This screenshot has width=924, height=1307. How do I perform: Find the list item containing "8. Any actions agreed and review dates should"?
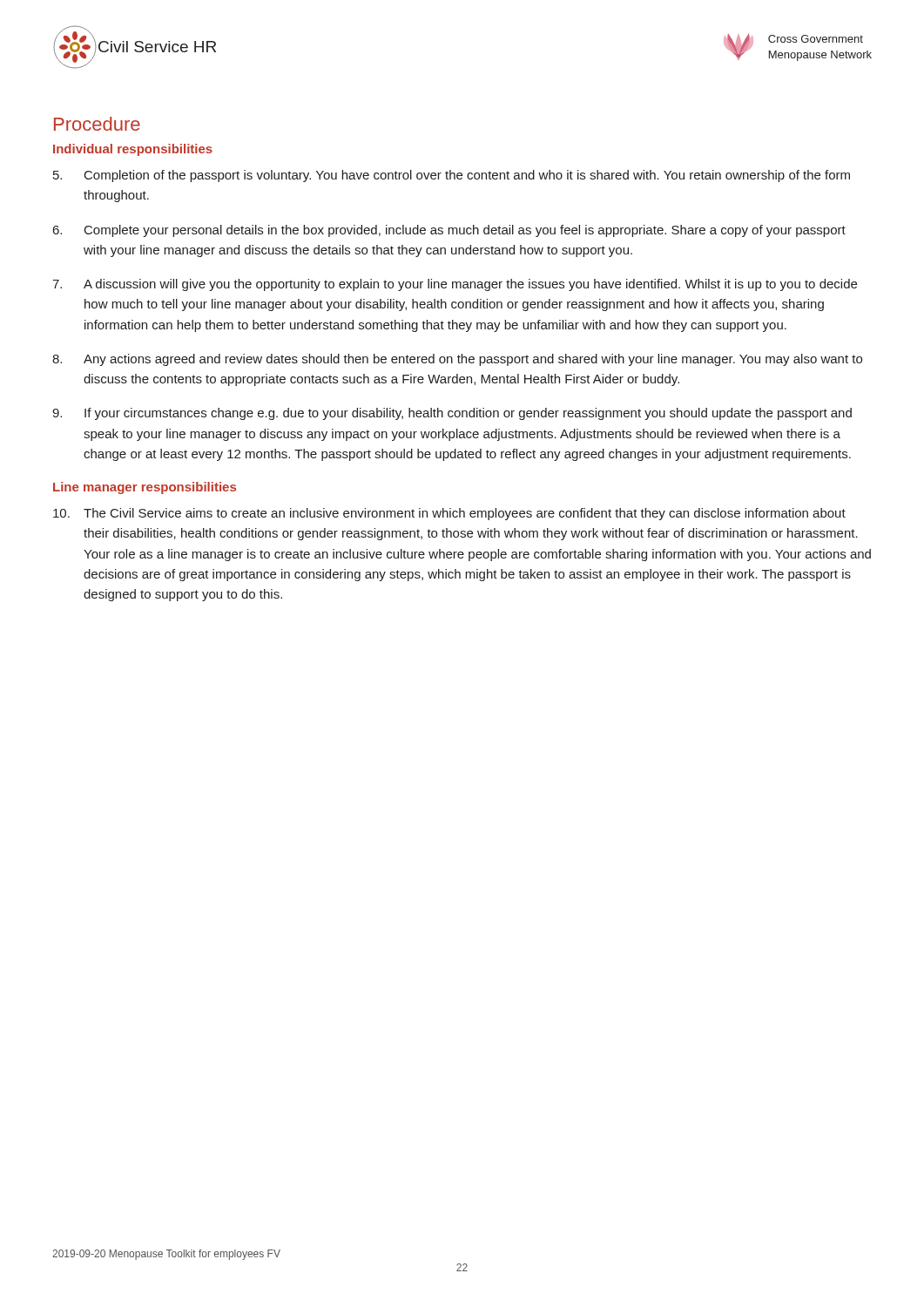tap(462, 369)
